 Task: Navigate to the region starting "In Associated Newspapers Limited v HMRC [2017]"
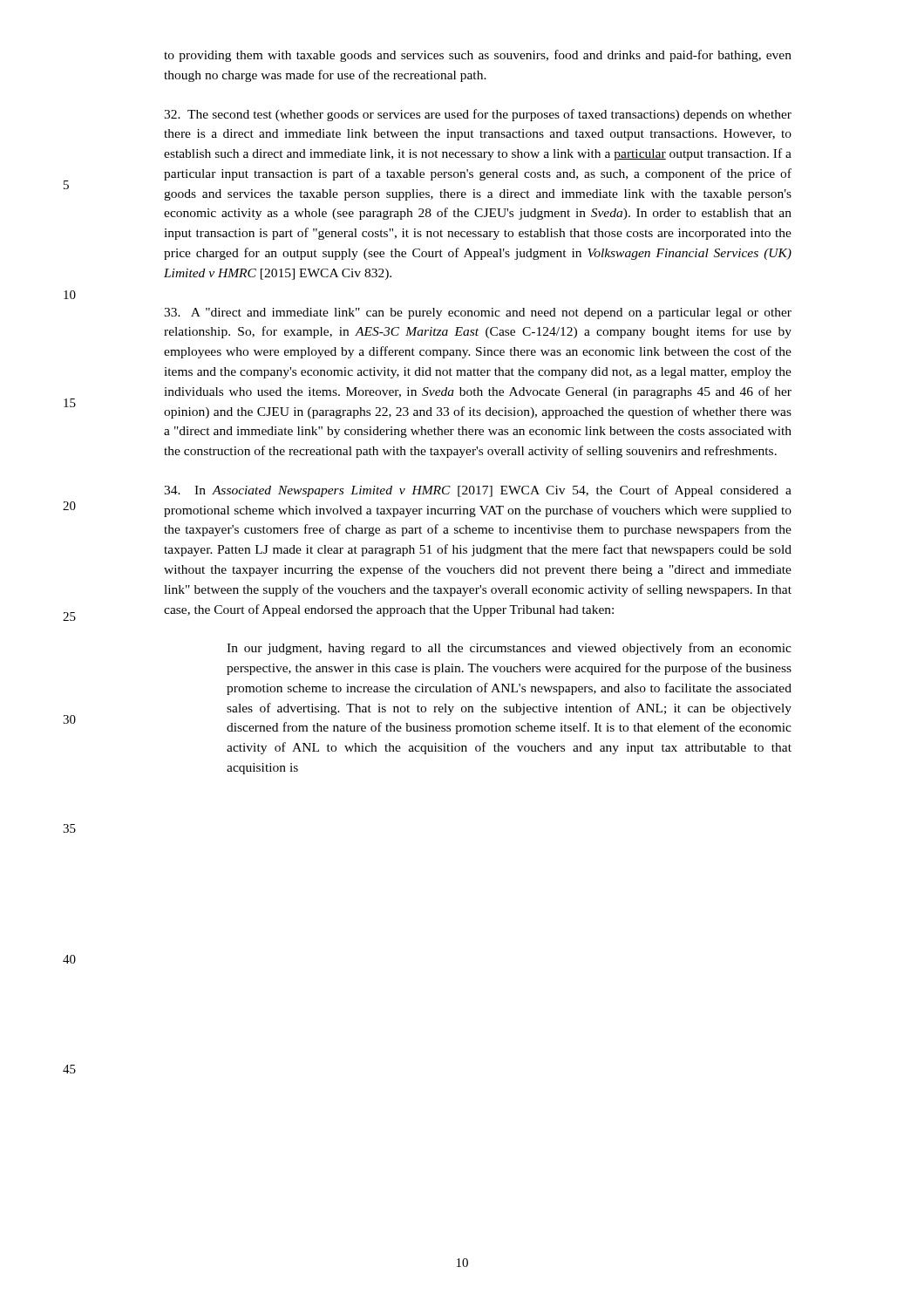pyautogui.click(x=478, y=549)
